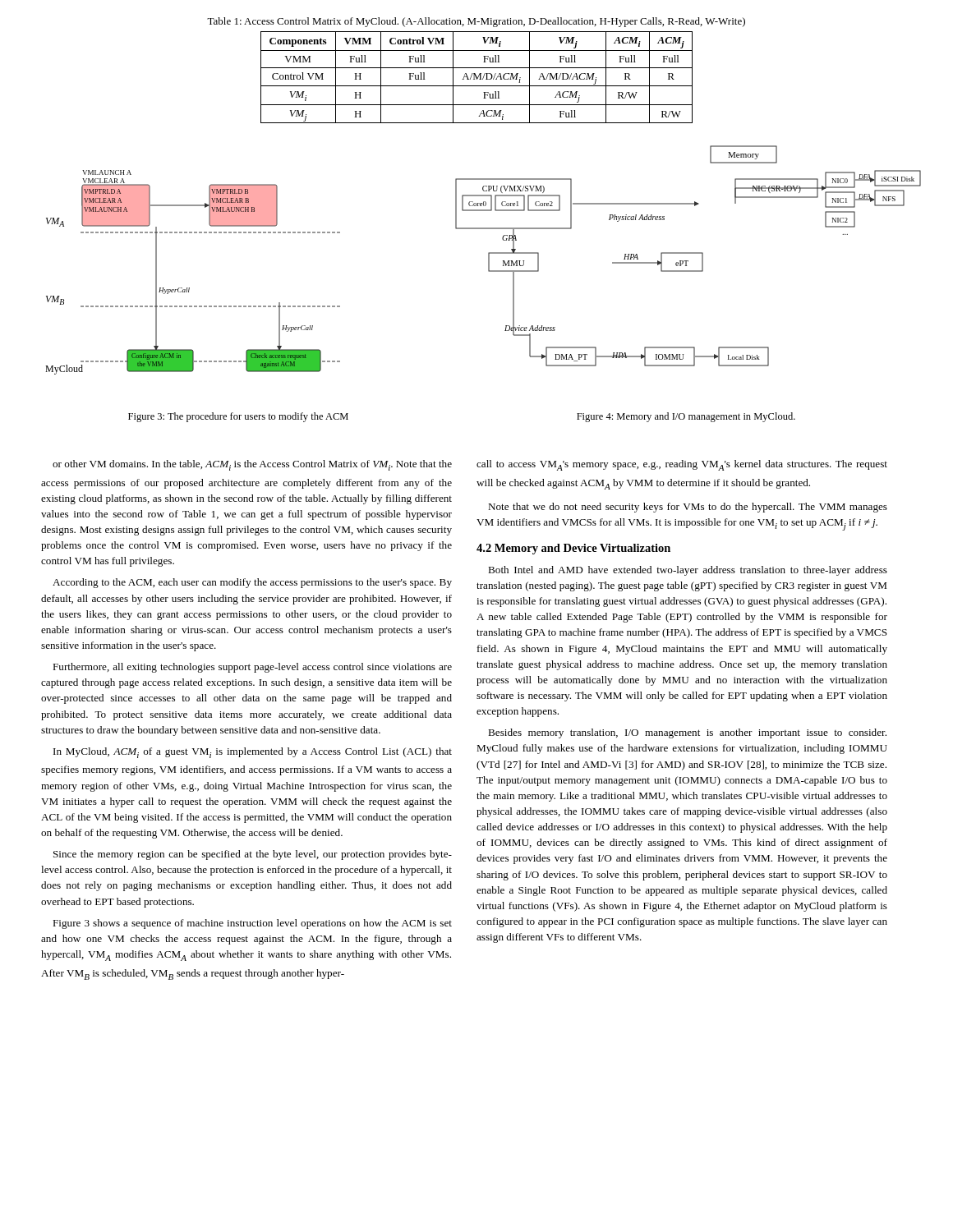
Task: Locate the section header with the text "4.2 Memory and Device Virtualization"
Action: [574, 548]
